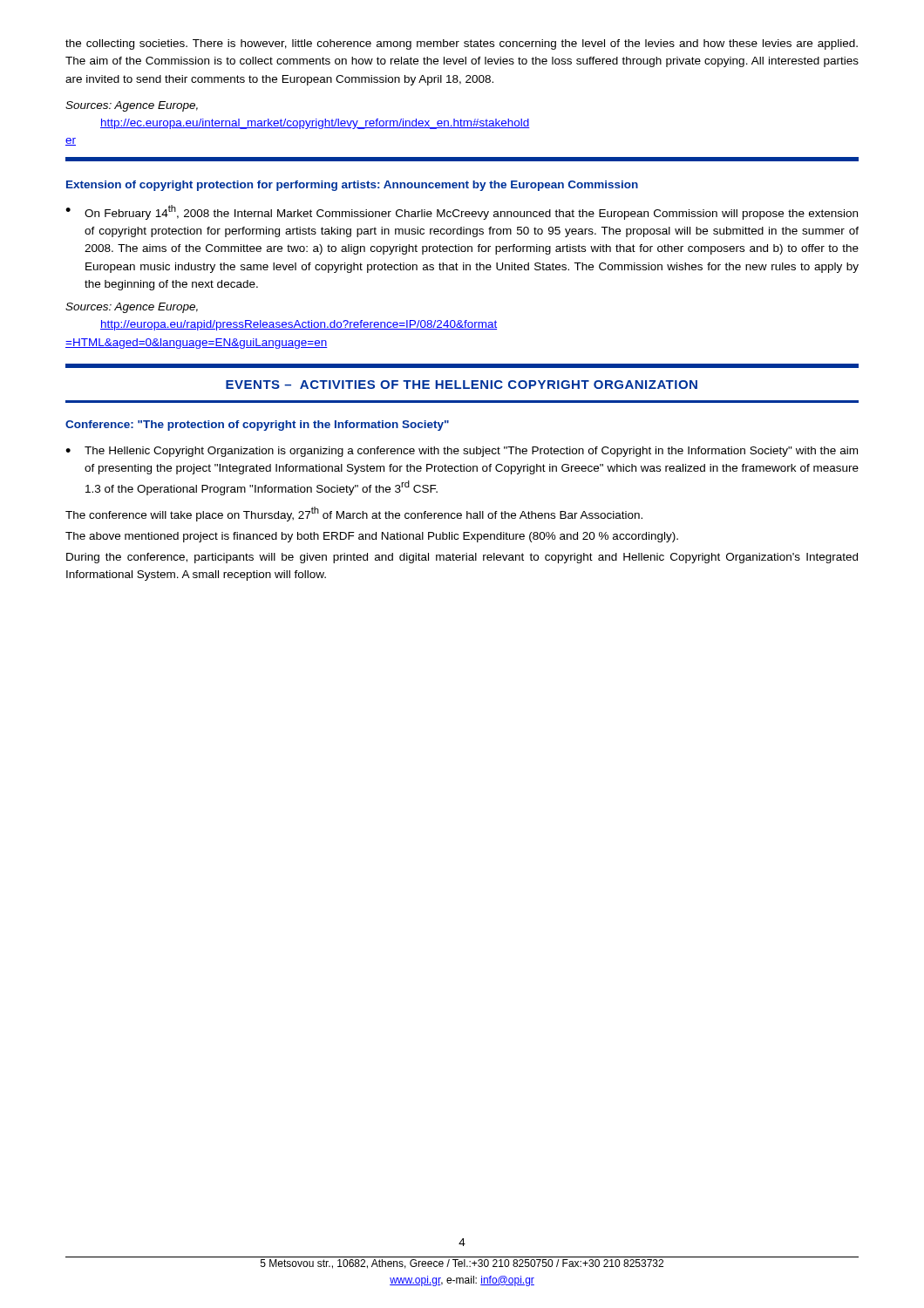Select the passage starting "EVENTS – ACTIVITIES OF THE HELLENIC COPYRIGHT"
This screenshot has width=924, height=1308.
(x=462, y=384)
